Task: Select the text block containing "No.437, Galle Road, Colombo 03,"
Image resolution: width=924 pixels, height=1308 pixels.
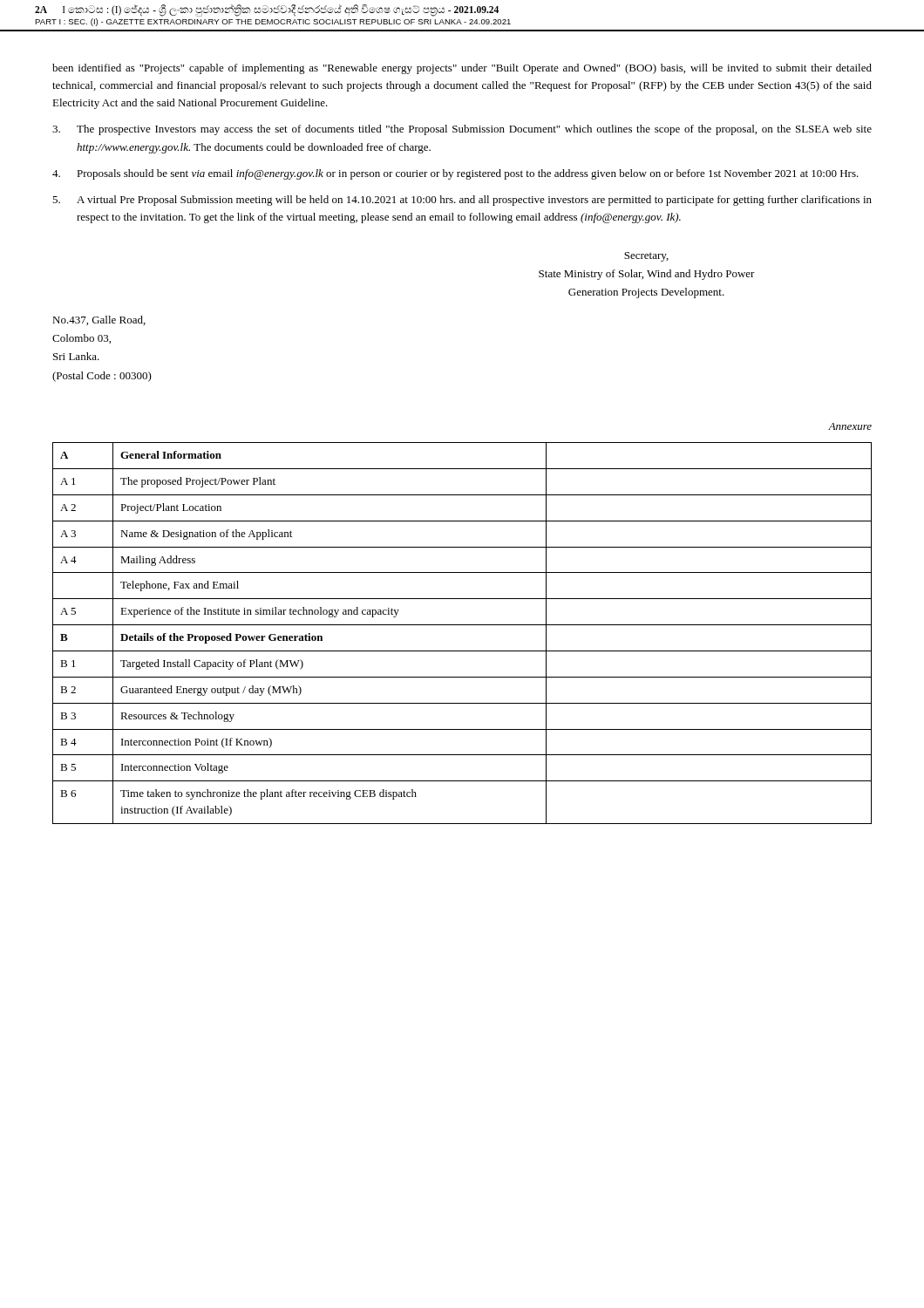Action: 102,347
